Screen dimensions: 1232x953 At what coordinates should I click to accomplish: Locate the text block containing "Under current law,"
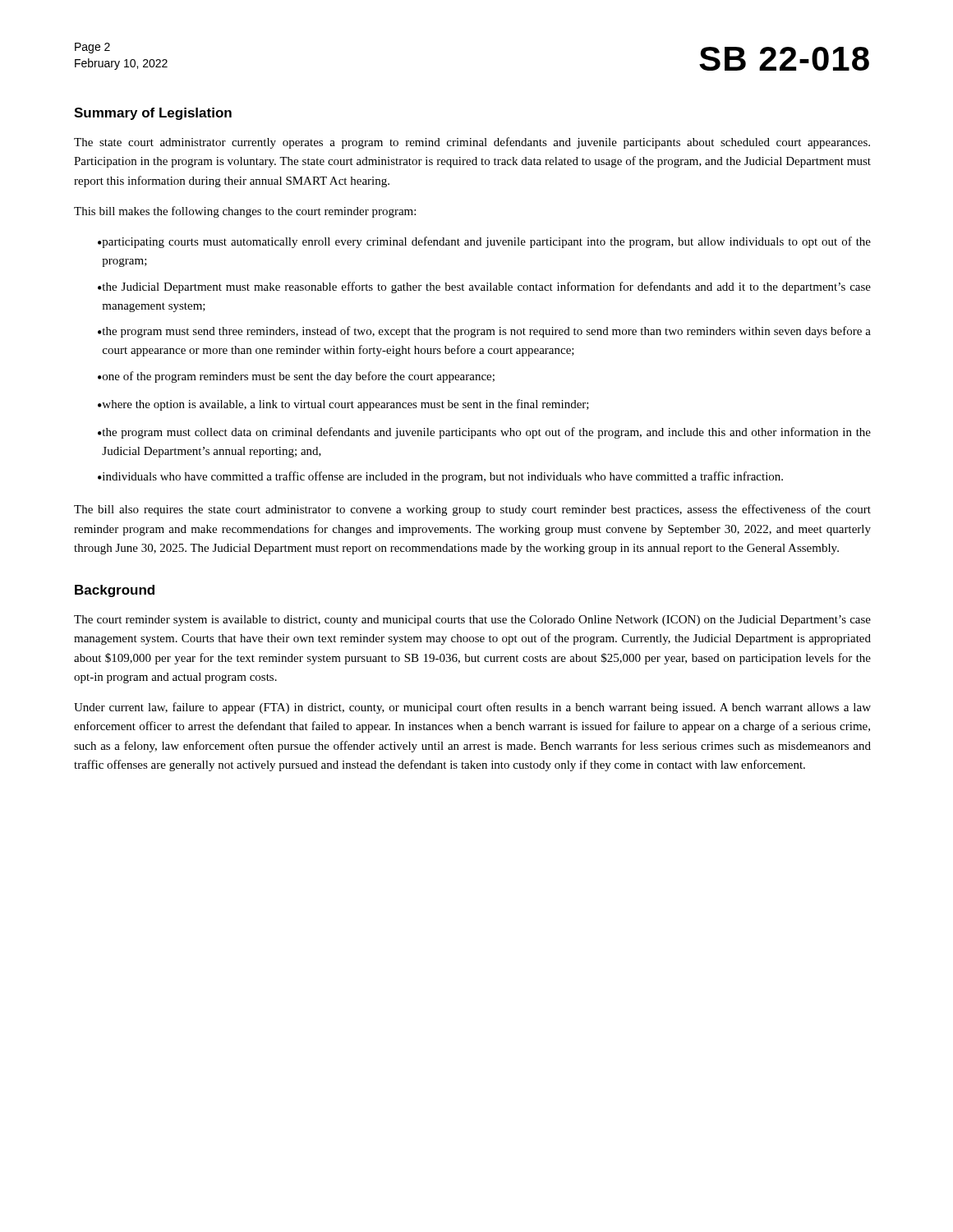(472, 736)
